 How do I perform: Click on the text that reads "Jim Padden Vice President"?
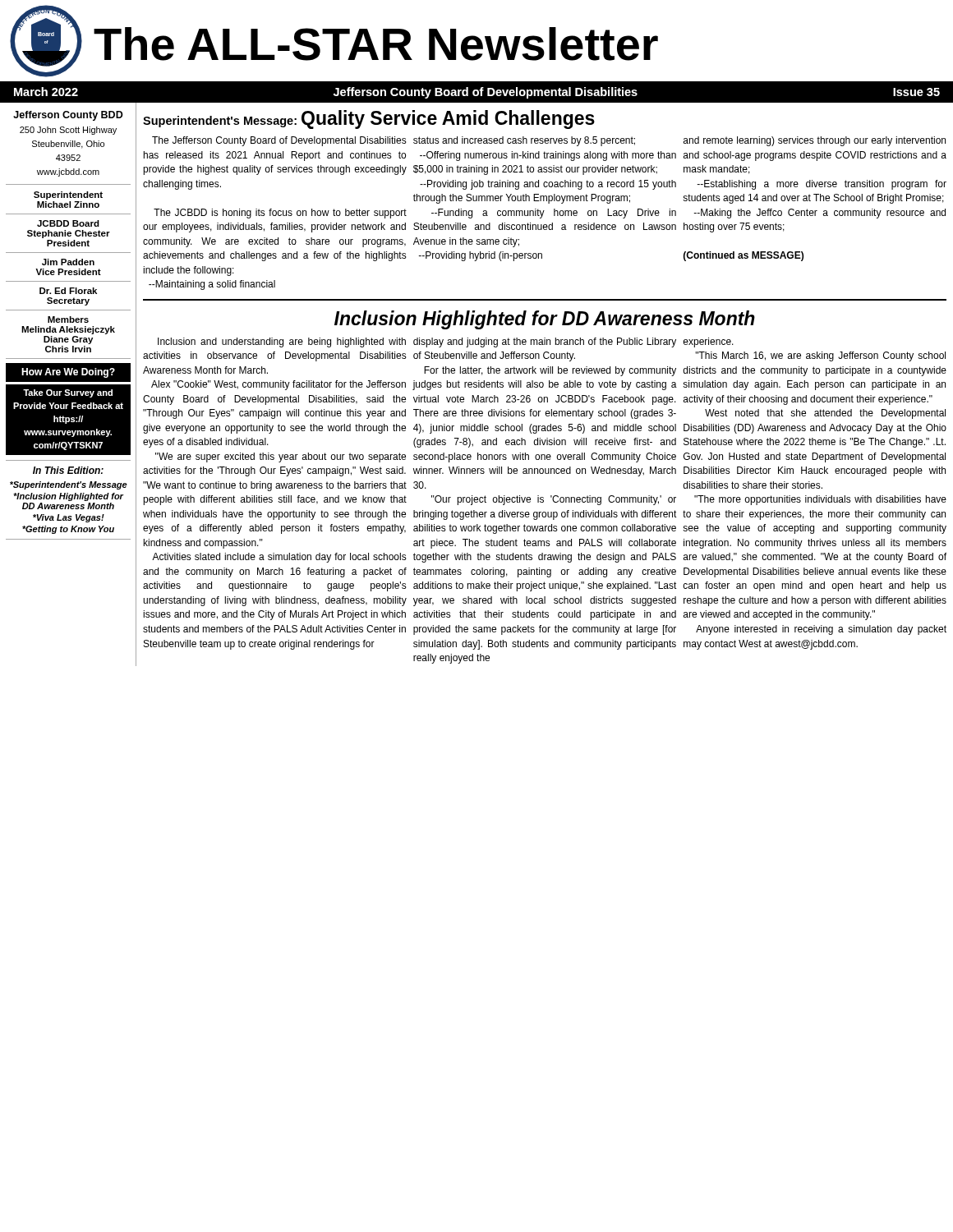pos(68,267)
